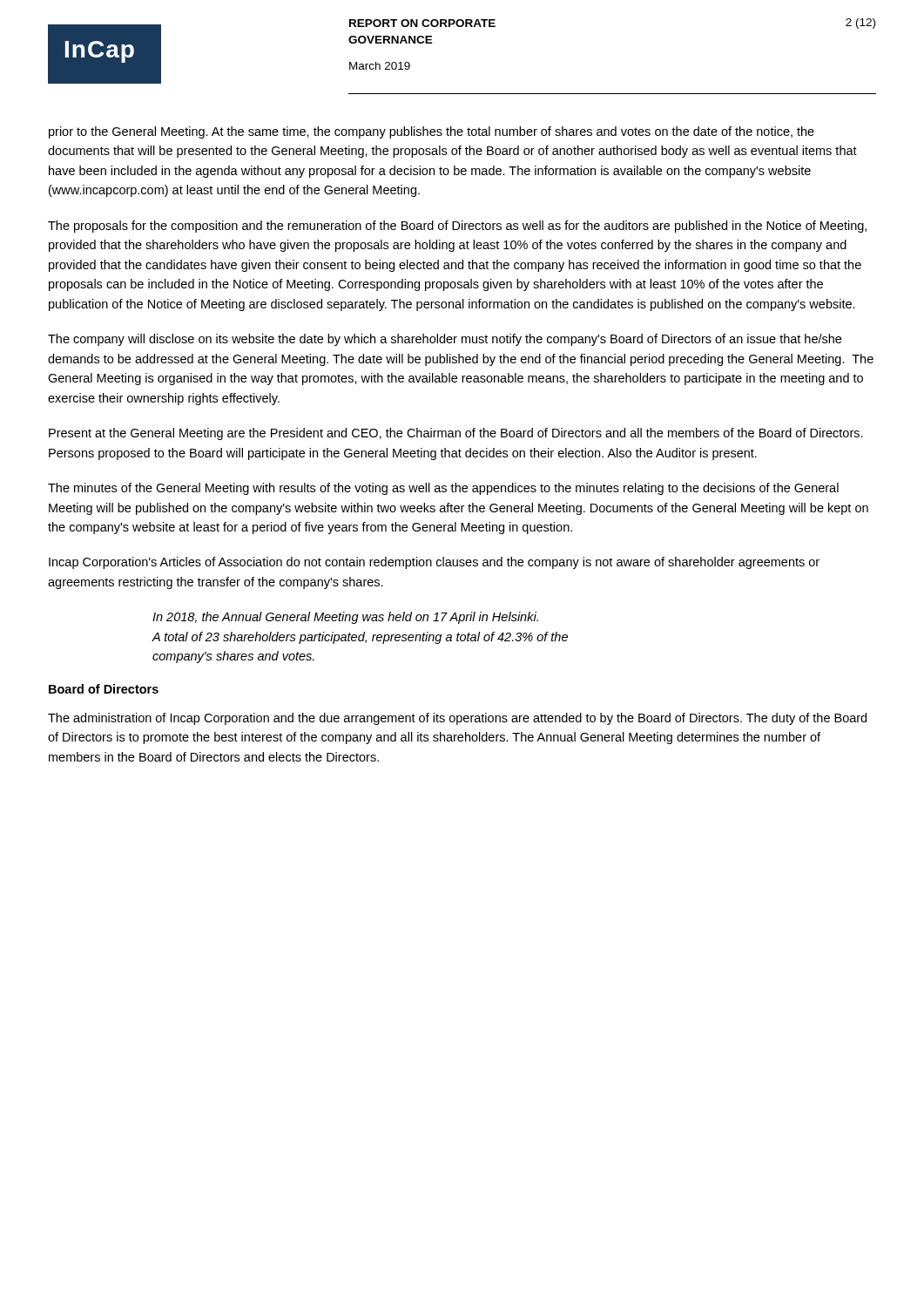Click on the passage starting "Board of Directors"
Image resolution: width=924 pixels, height=1307 pixels.
103,689
